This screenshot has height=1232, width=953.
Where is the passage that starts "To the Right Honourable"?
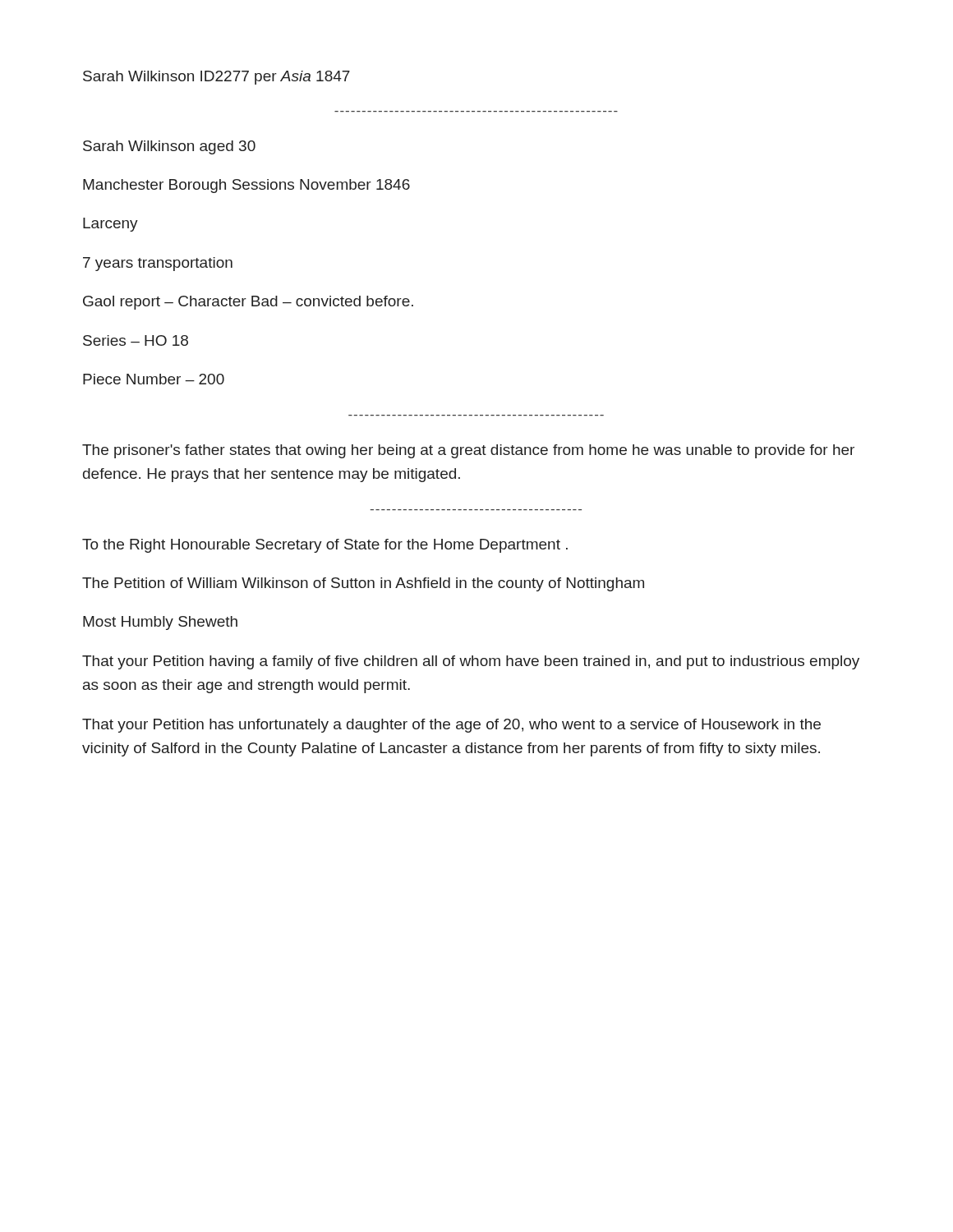click(x=326, y=544)
